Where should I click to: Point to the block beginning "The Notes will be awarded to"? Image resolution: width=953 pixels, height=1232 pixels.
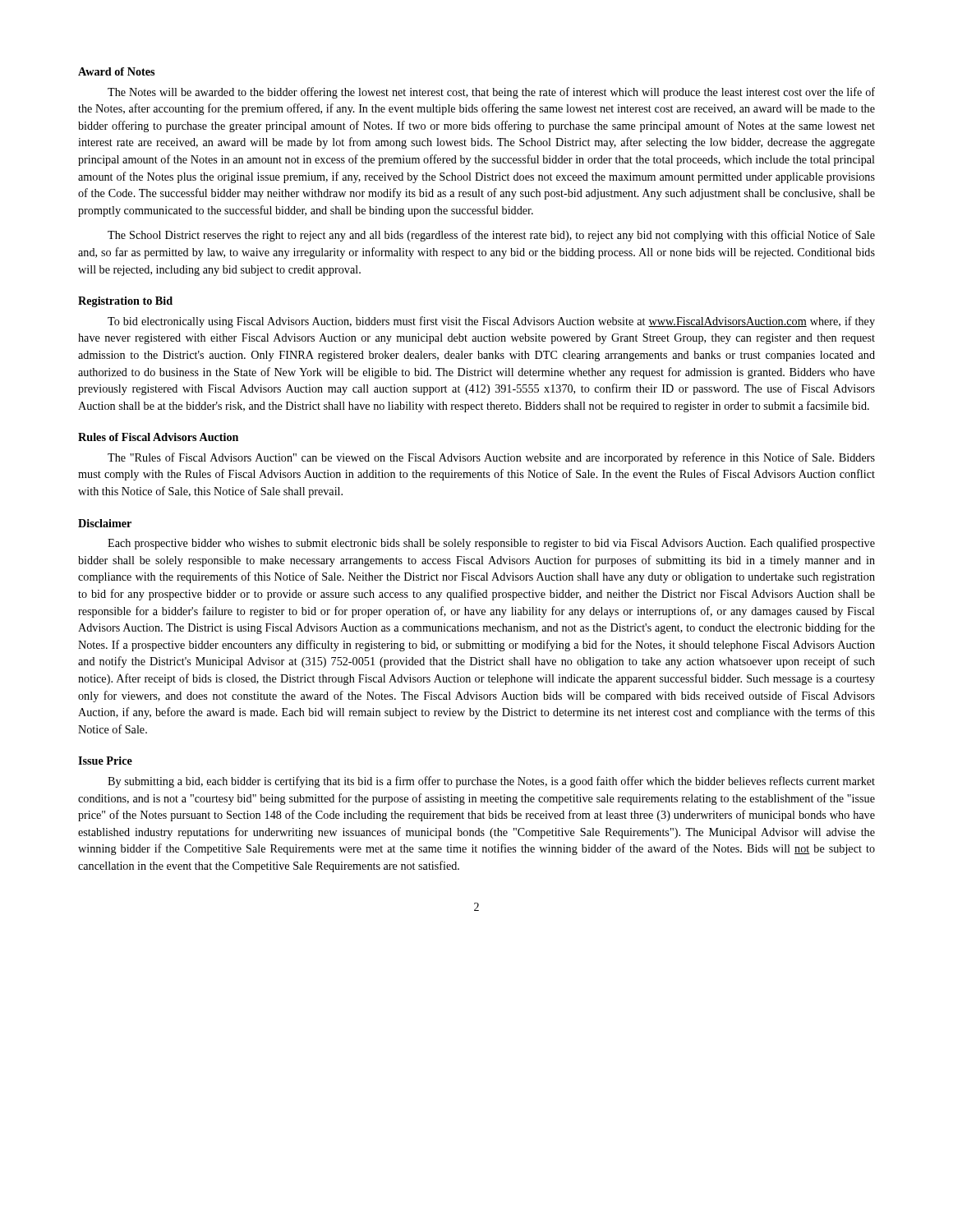[476, 151]
